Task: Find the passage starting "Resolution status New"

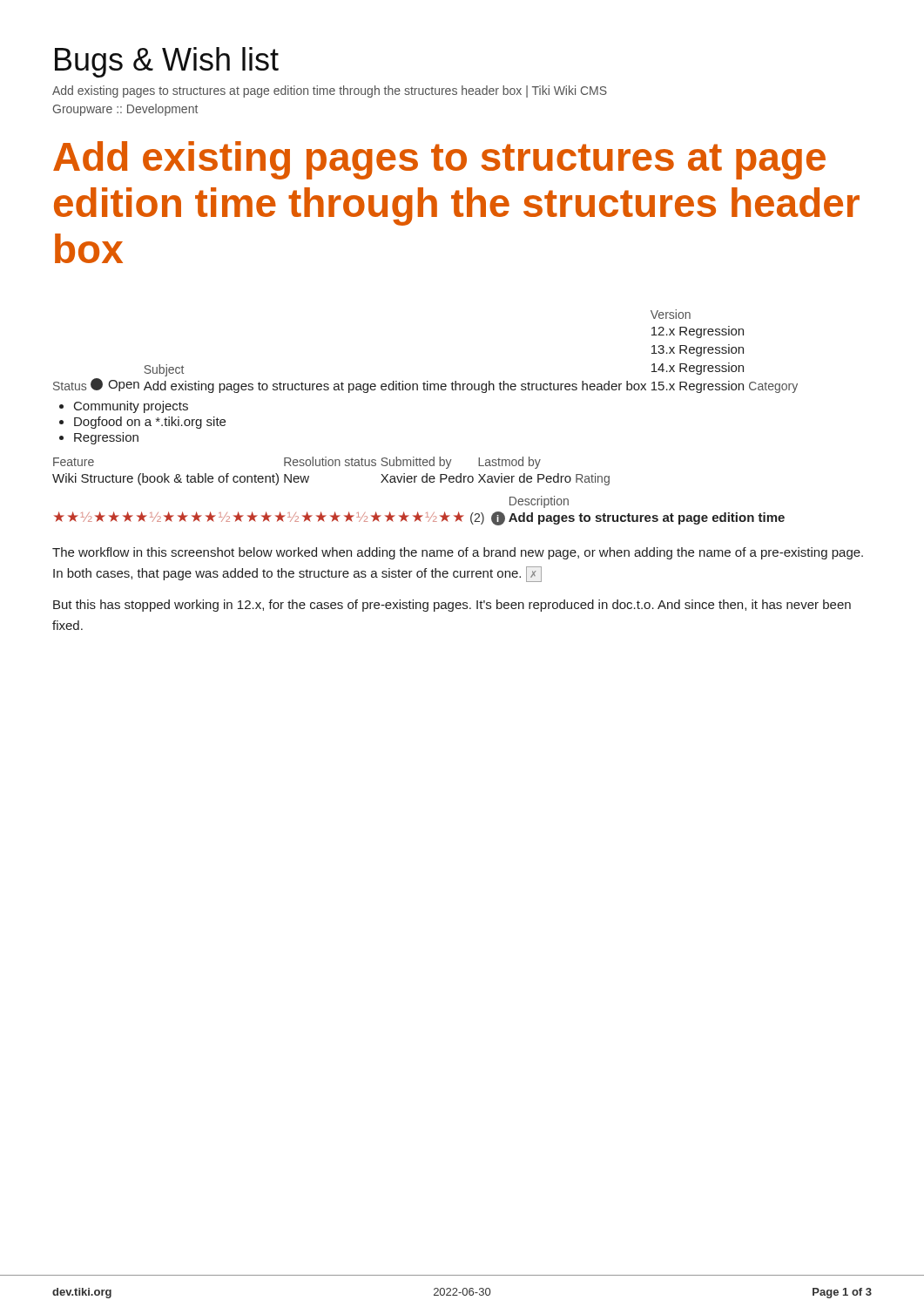Action: pos(330,470)
